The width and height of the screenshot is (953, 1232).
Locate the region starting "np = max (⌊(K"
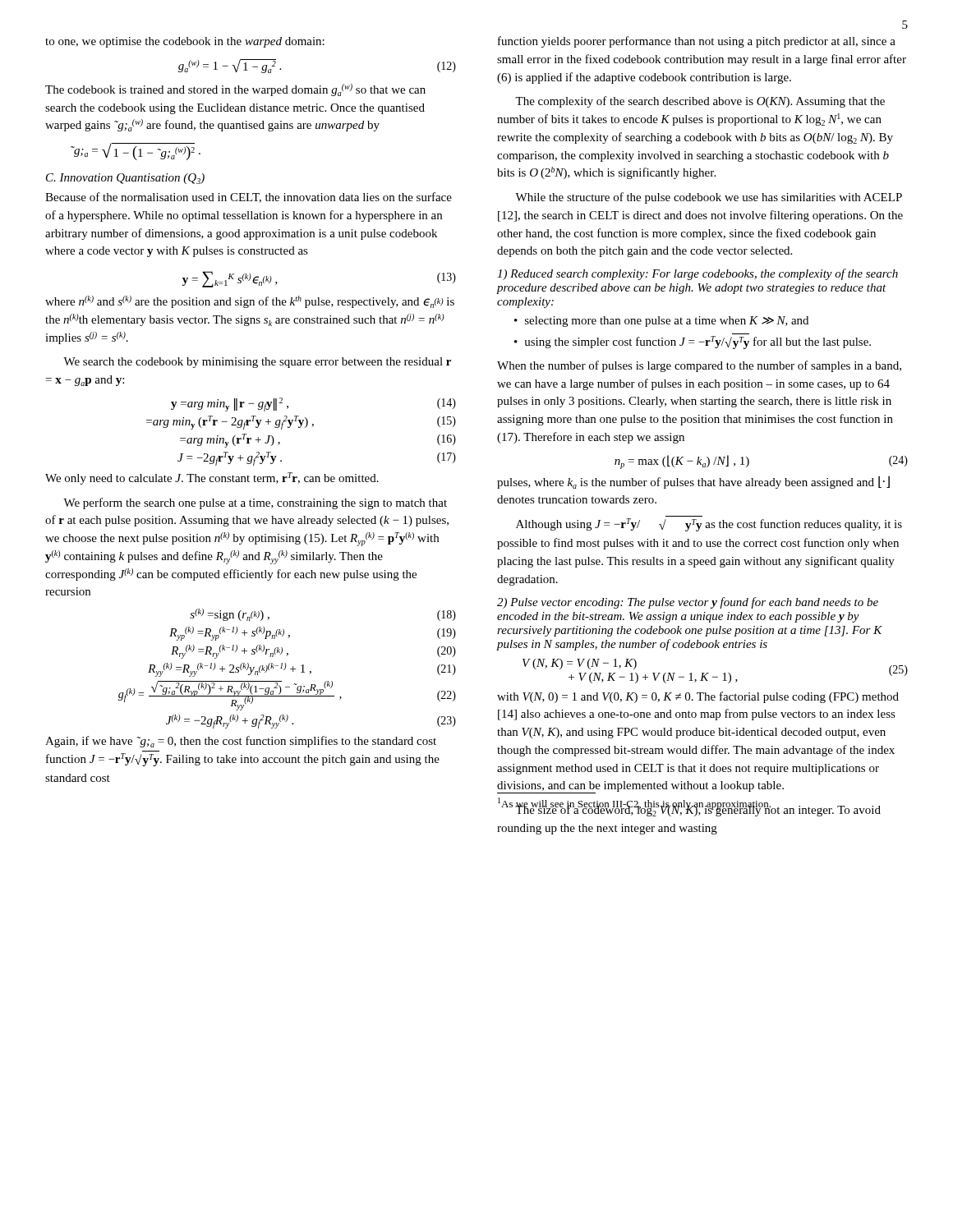[x=702, y=461]
